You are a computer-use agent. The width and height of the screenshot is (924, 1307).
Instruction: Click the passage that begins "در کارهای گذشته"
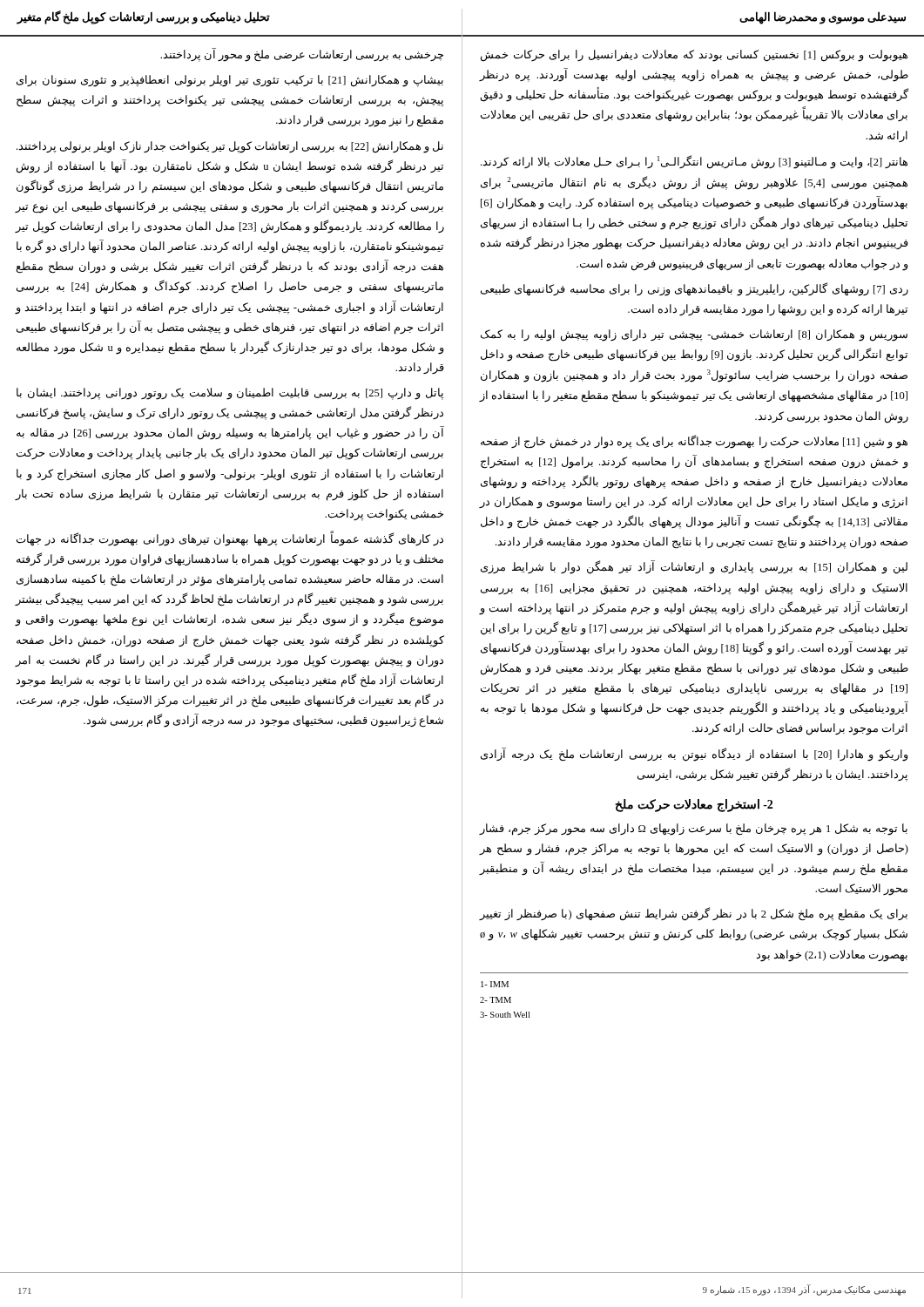[x=230, y=630]
